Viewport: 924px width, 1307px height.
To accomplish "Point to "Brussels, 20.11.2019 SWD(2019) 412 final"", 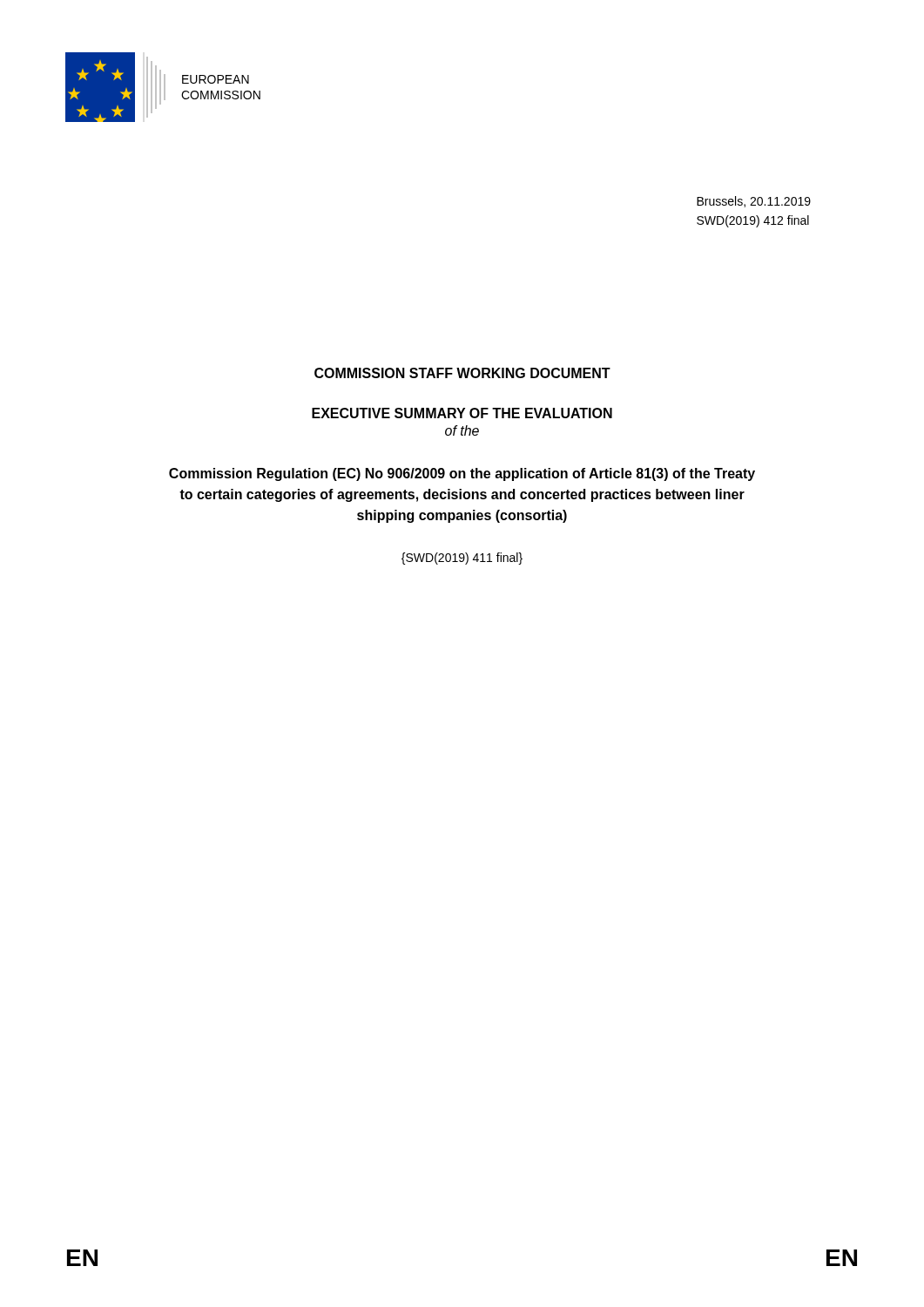I will pyautogui.click(x=754, y=211).
